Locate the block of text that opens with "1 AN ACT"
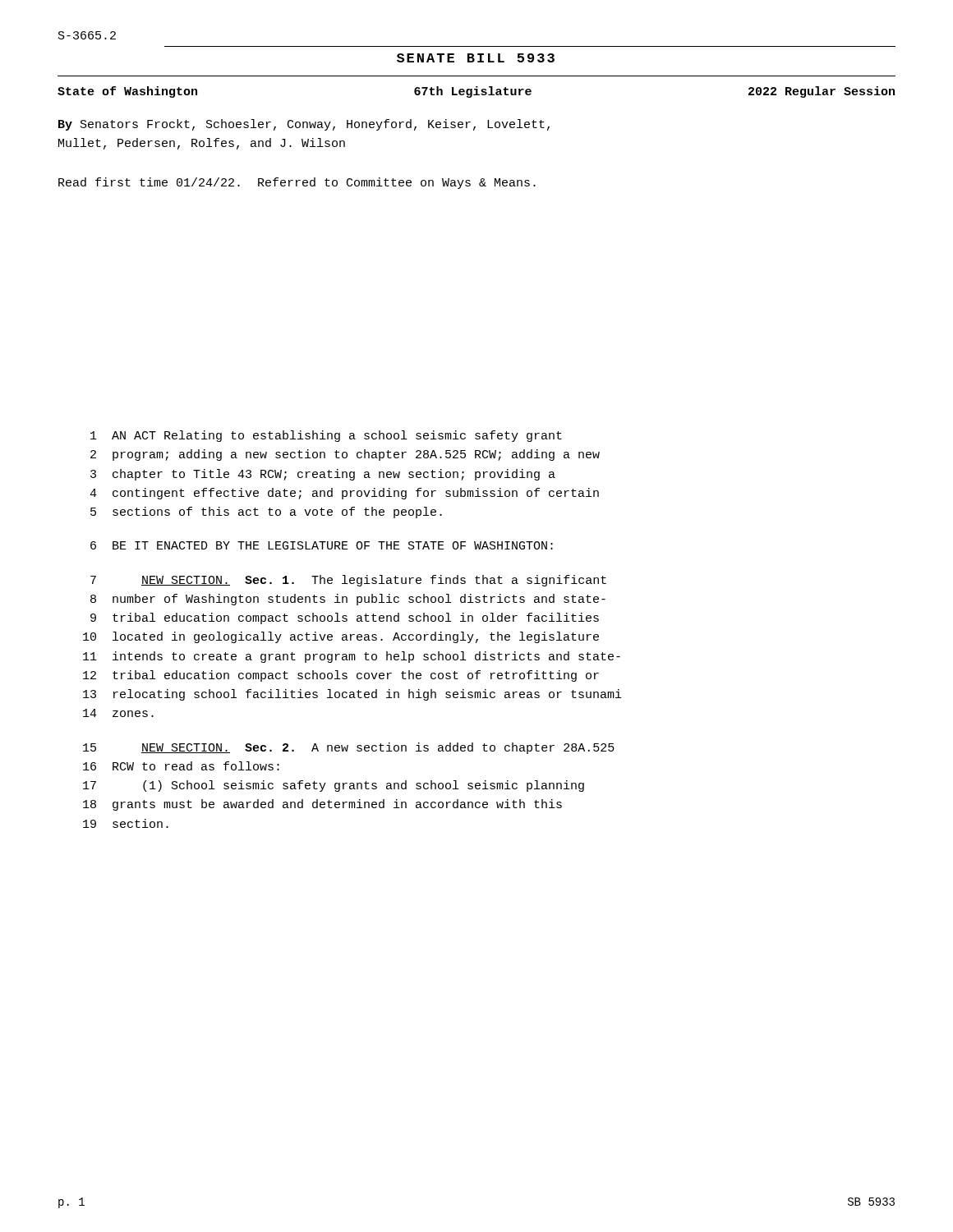The image size is (953, 1232). pos(476,475)
